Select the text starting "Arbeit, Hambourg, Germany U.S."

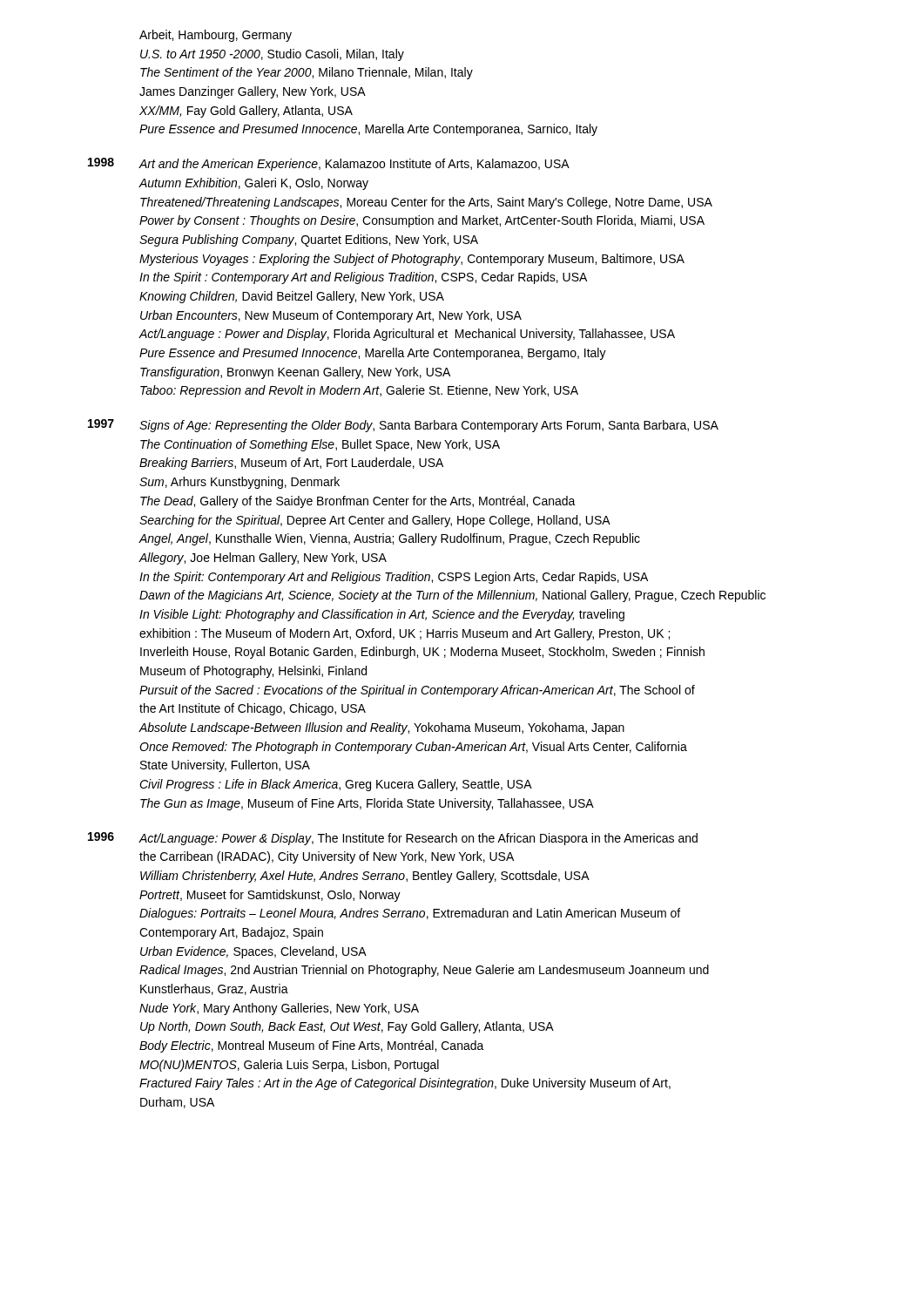pos(216,36)
